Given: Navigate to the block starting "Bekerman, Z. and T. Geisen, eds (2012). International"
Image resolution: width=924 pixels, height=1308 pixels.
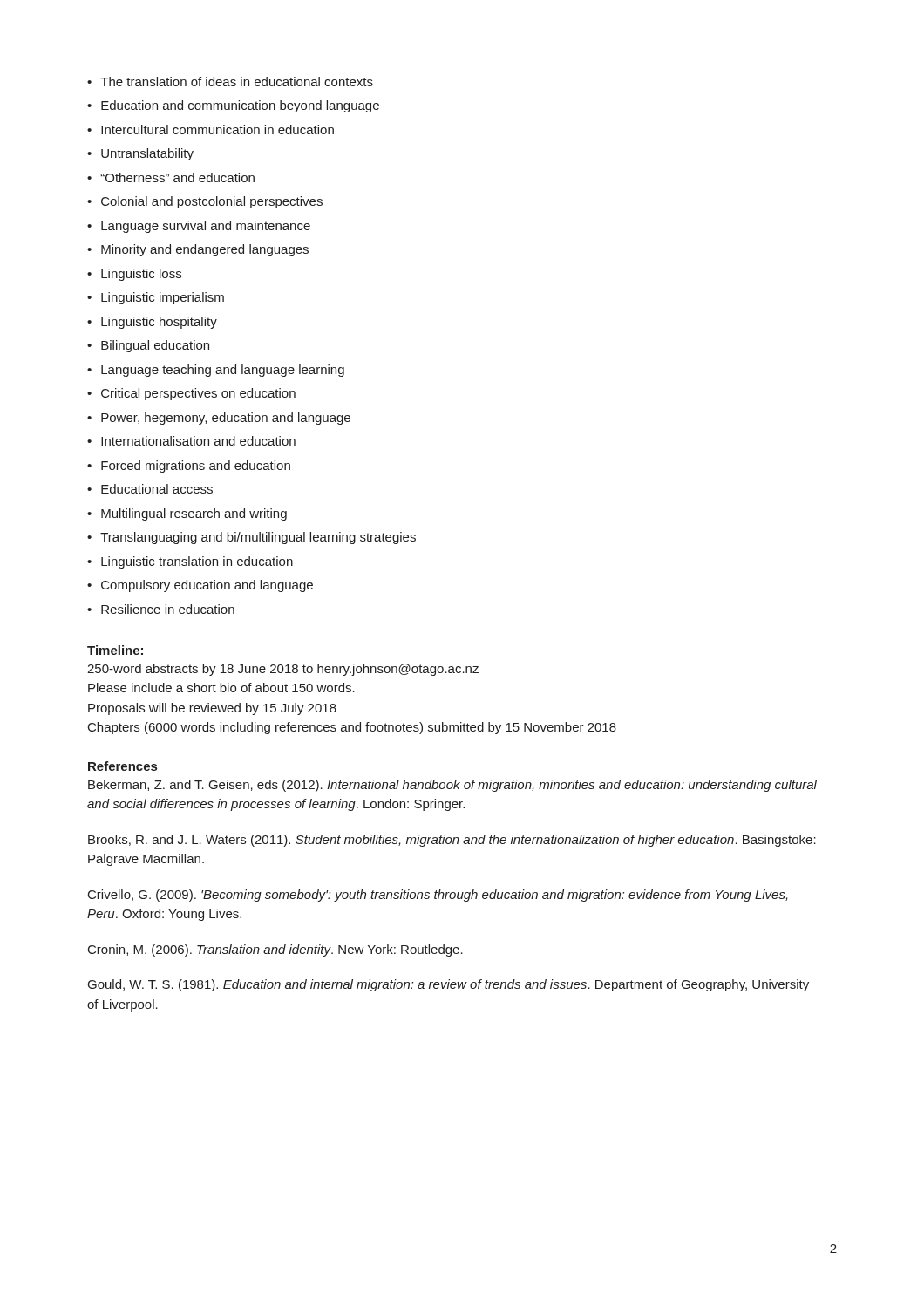Looking at the screenshot, I should point(452,794).
